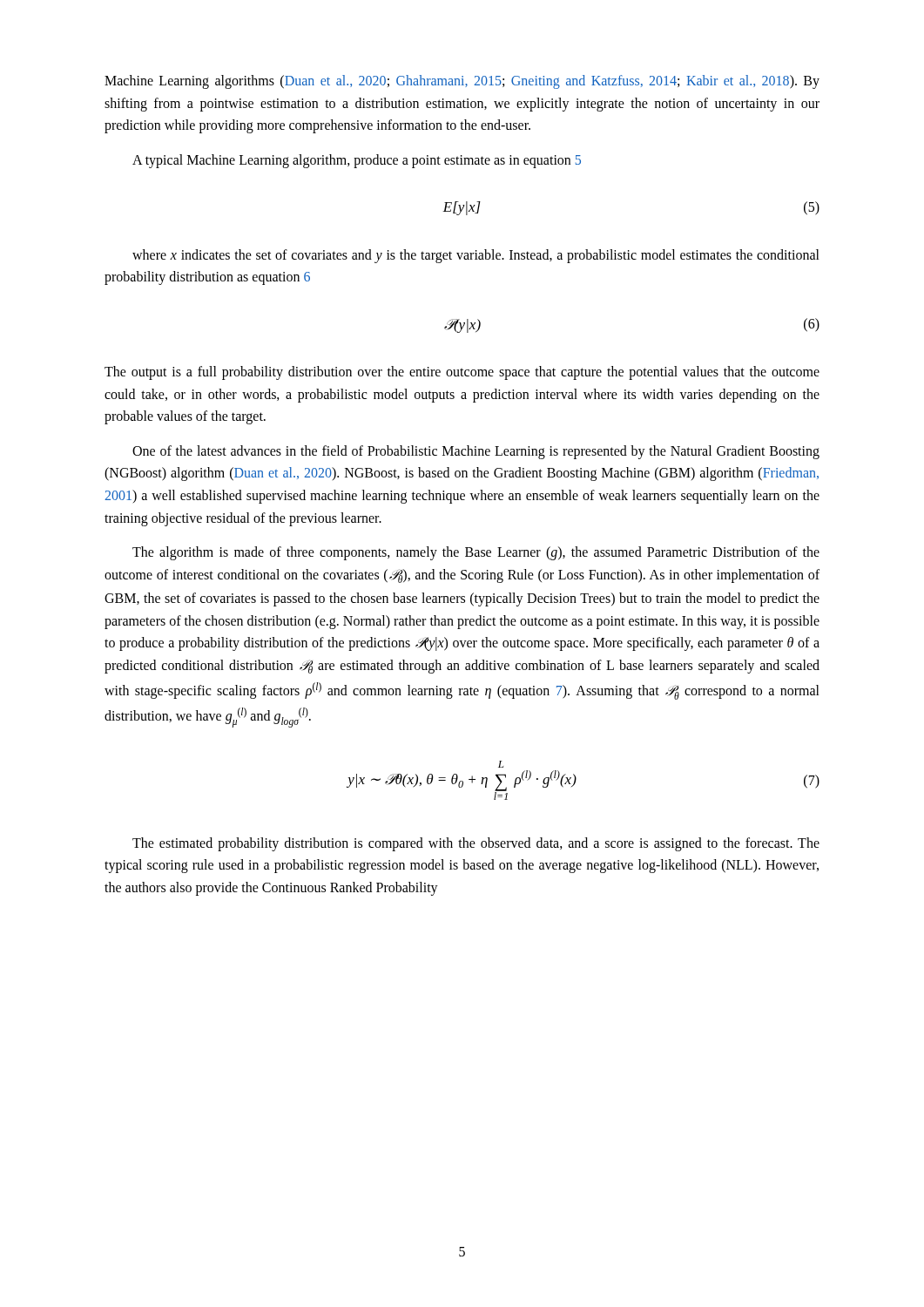Navigate to the passage starting "𝒫(y|x) (6)"
The height and width of the screenshot is (1307, 924).
pyautogui.click(x=455, y=325)
